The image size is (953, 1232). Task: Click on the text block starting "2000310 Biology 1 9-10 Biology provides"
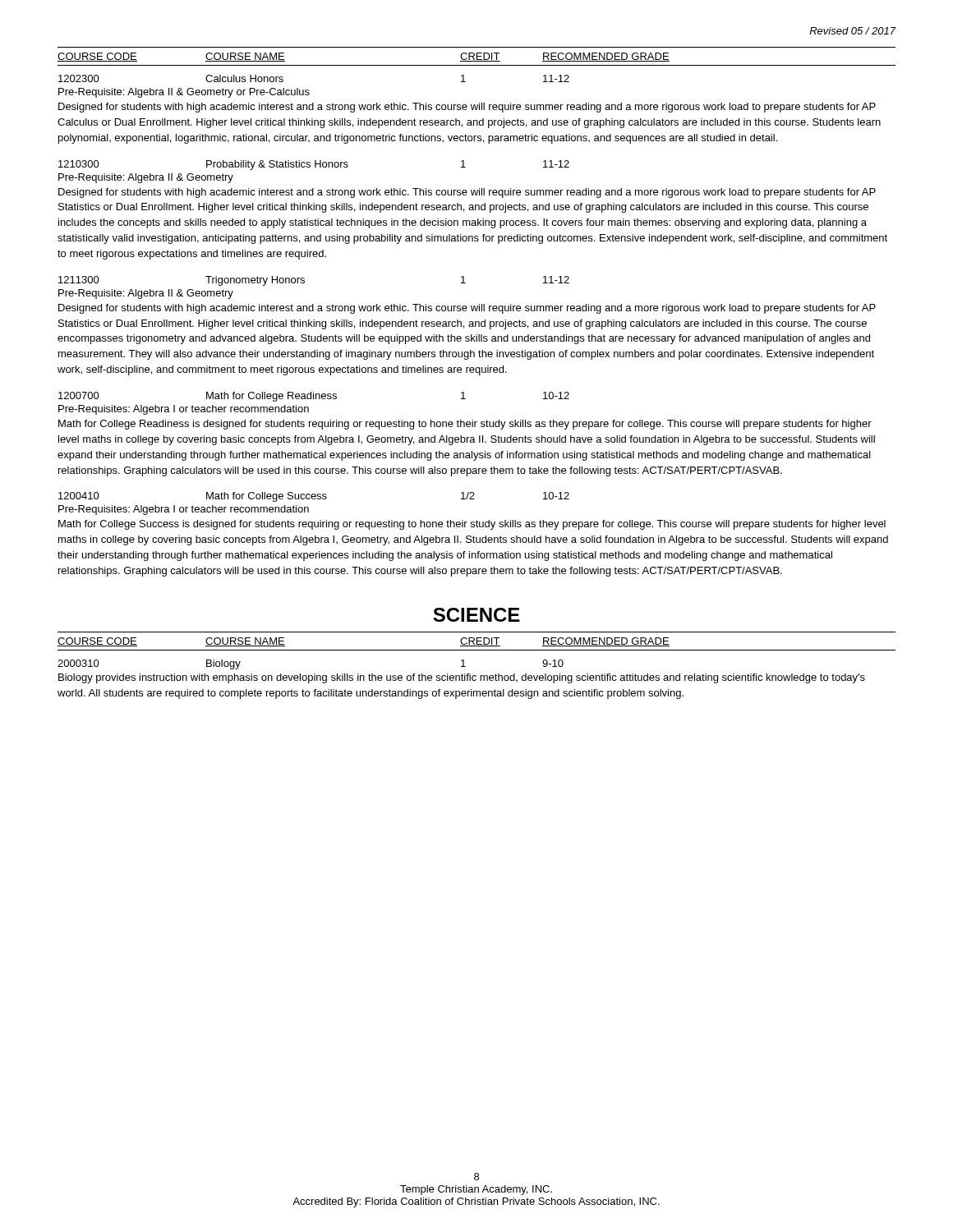coord(476,679)
